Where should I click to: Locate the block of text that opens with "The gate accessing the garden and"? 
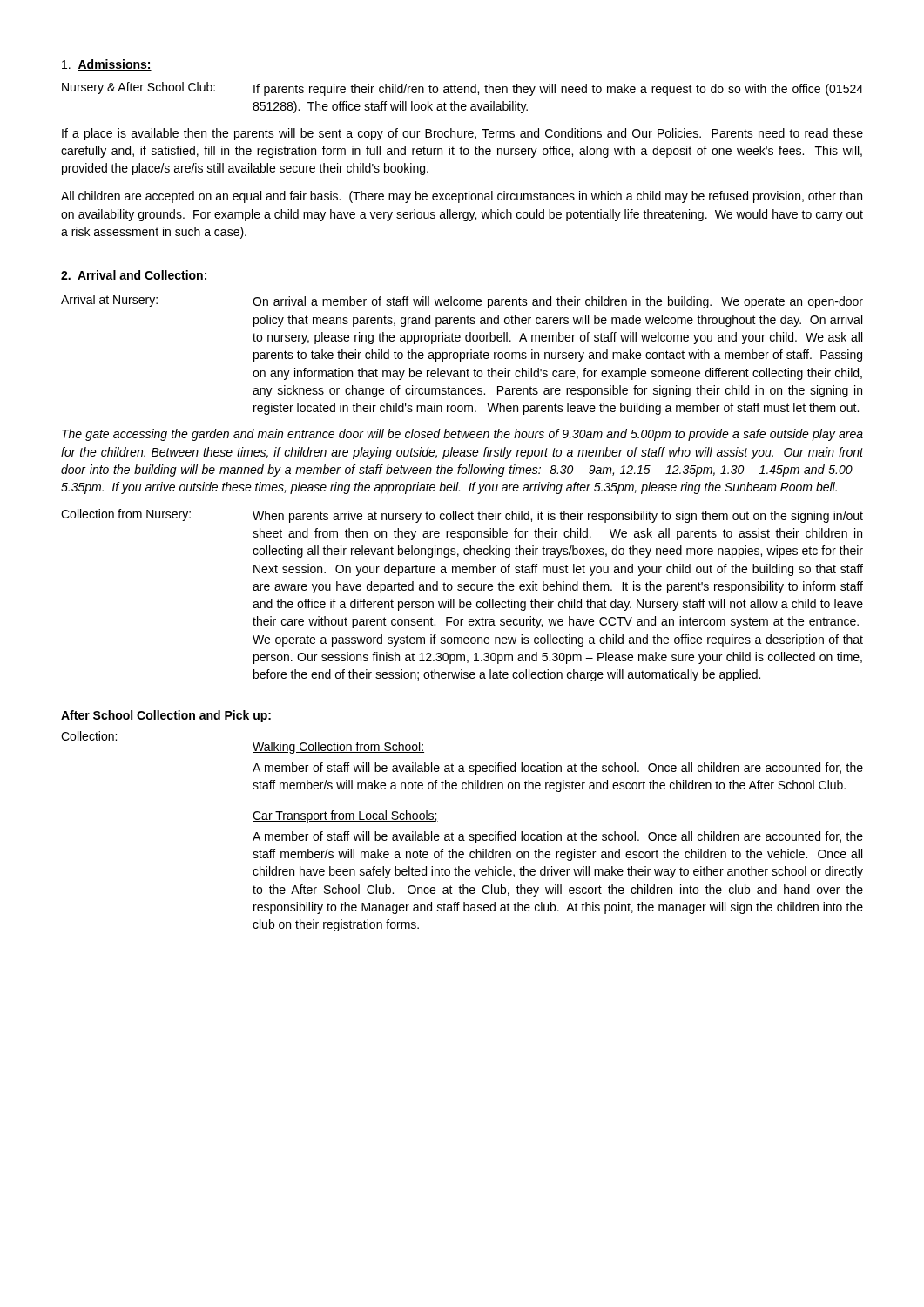[462, 461]
